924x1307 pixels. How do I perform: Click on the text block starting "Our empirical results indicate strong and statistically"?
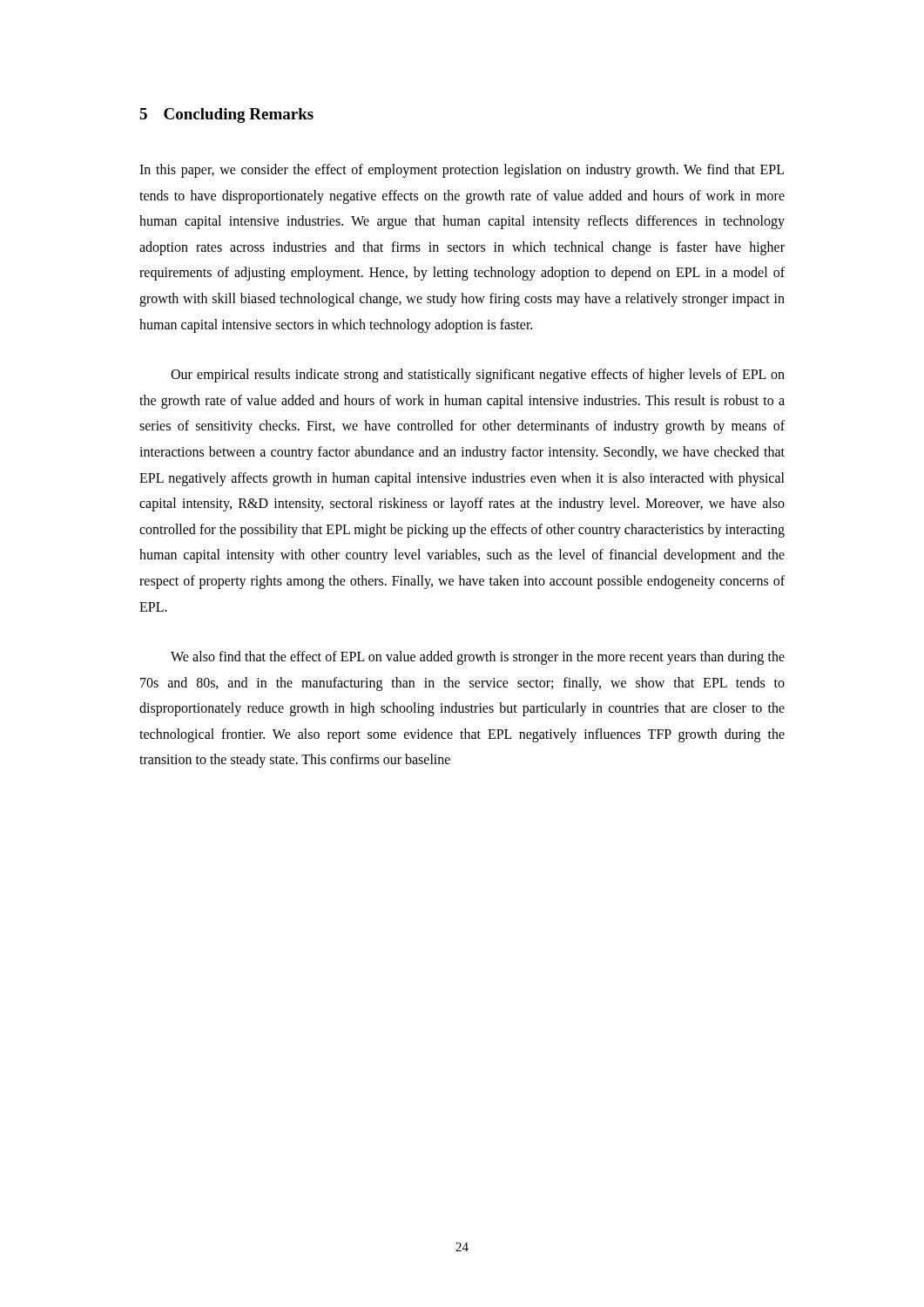pos(462,490)
